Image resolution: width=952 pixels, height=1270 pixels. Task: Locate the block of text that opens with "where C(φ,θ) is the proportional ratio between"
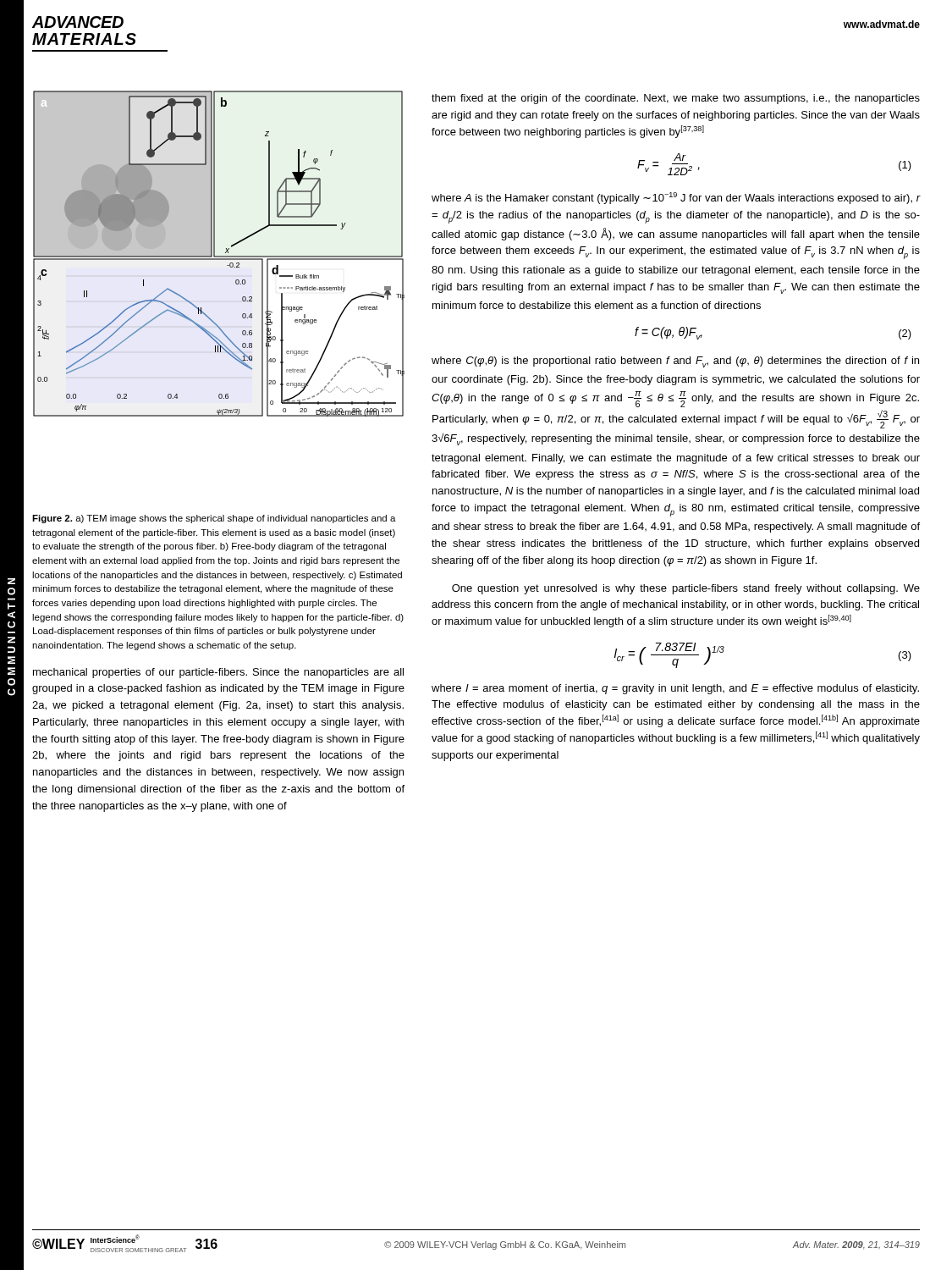click(676, 460)
